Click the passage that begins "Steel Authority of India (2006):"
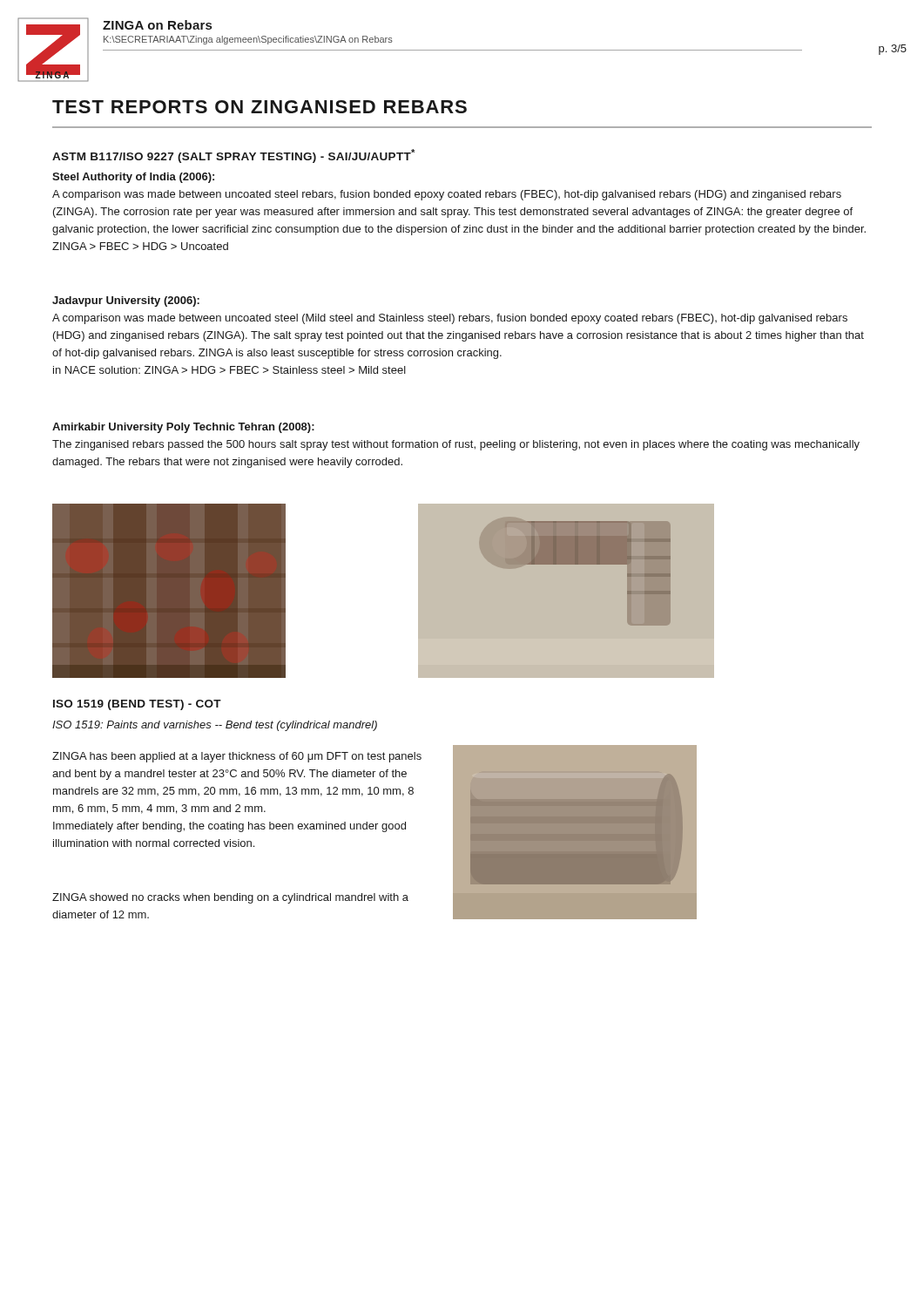Viewport: 924px width, 1307px height. (459, 211)
